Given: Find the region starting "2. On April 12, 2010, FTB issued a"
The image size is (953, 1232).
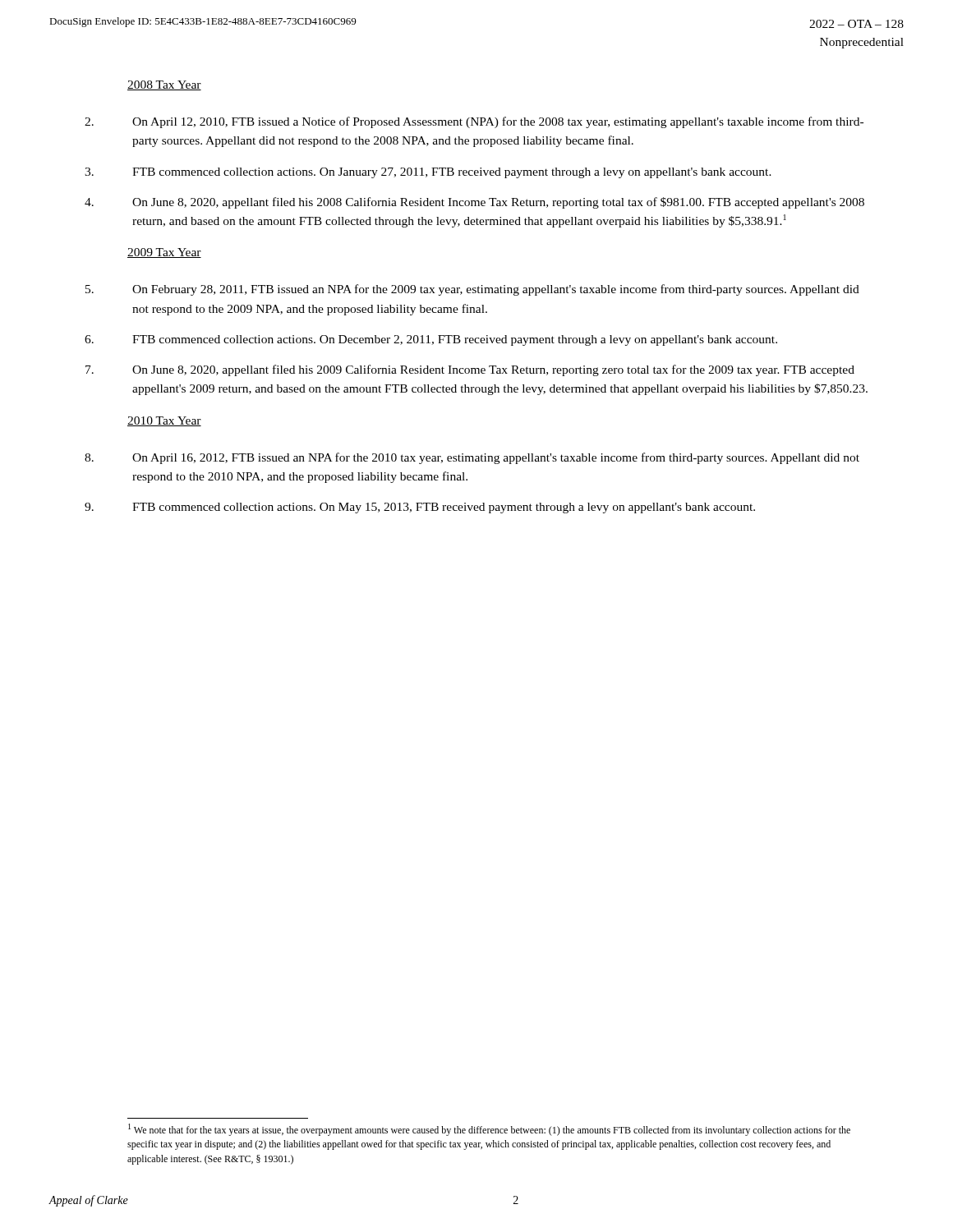Looking at the screenshot, I should click(x=499, y=131).
